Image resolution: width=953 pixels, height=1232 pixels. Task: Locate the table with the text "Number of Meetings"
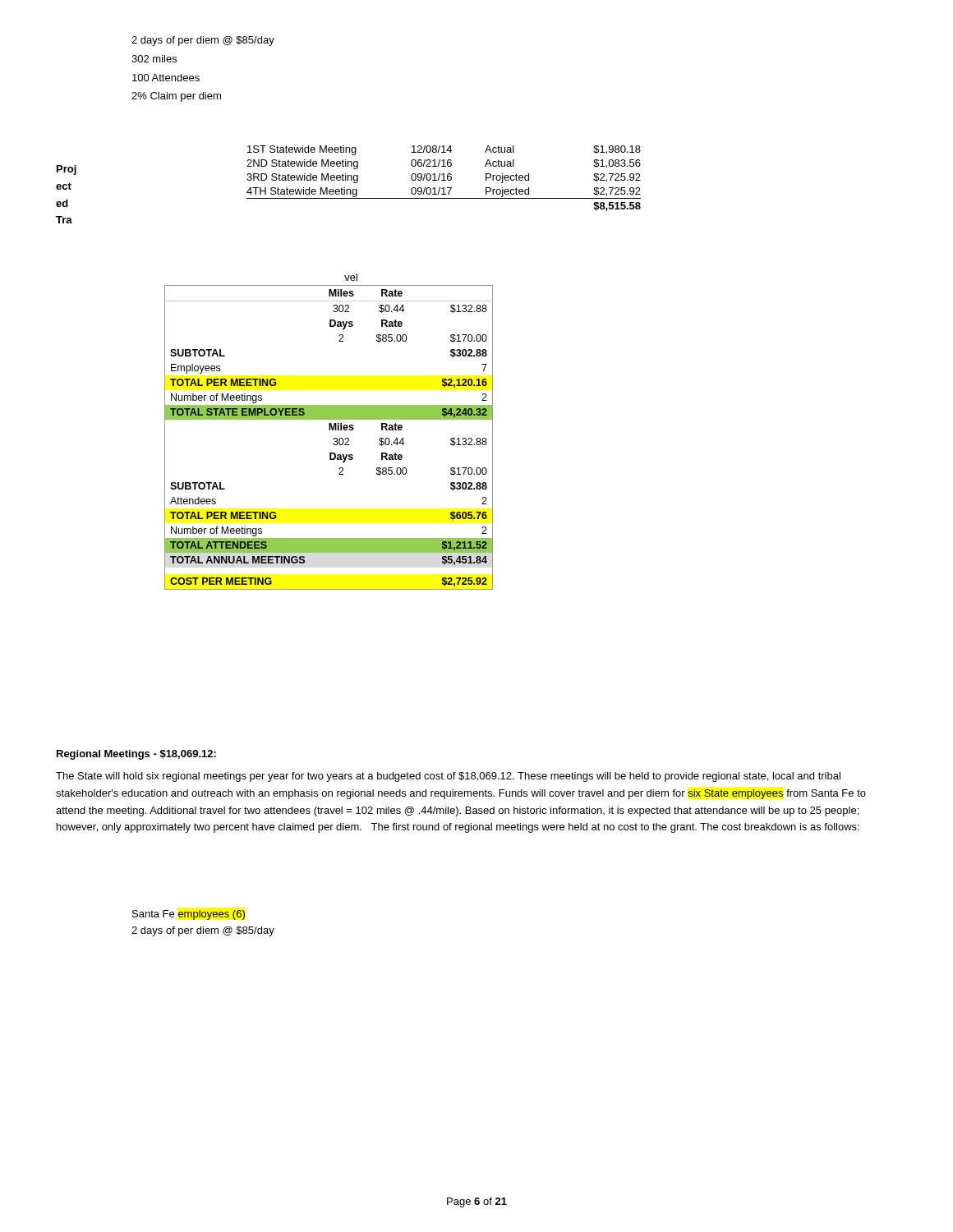[x=329, y=430]
